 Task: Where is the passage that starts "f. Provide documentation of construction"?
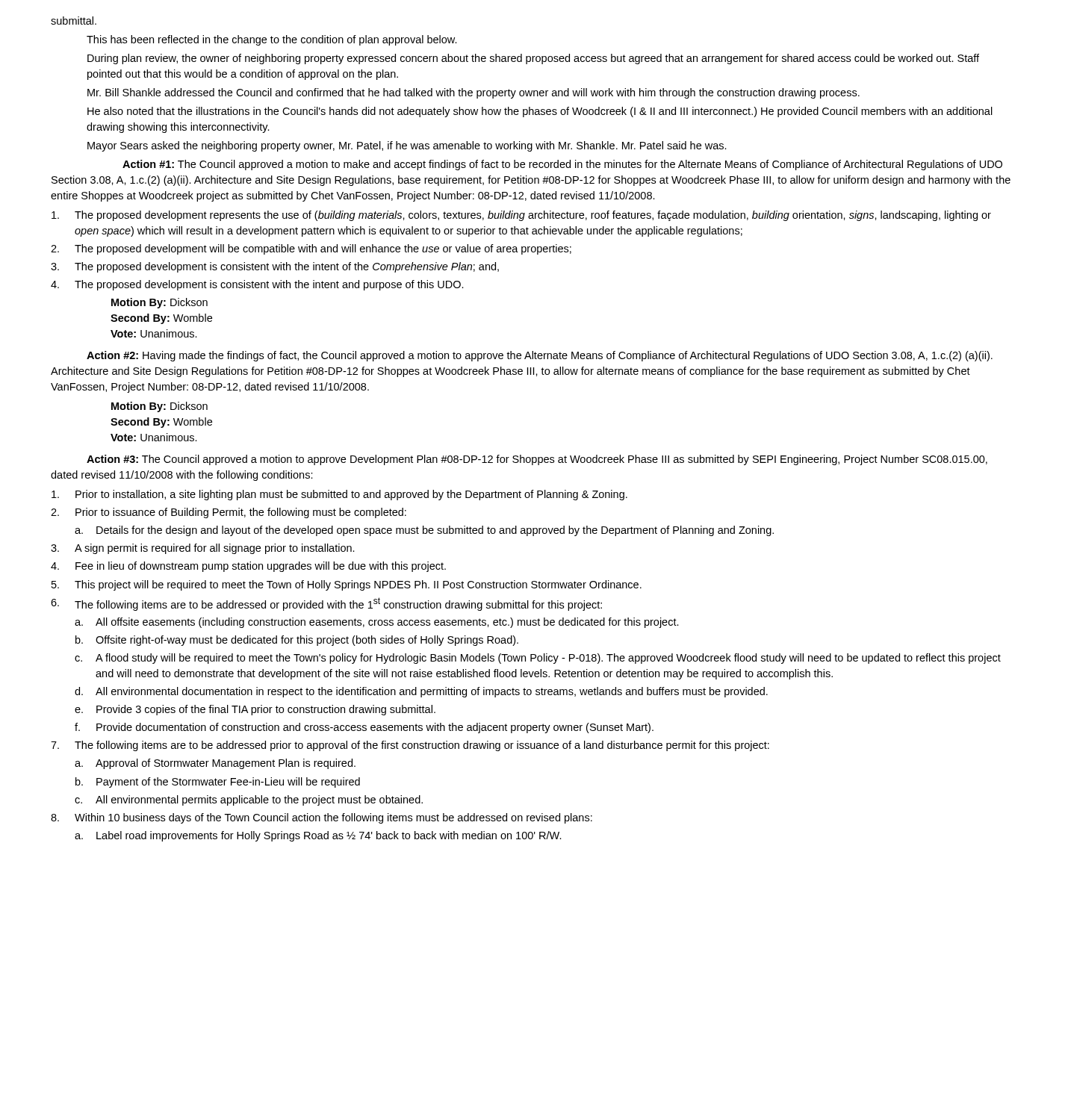[544, 728]
